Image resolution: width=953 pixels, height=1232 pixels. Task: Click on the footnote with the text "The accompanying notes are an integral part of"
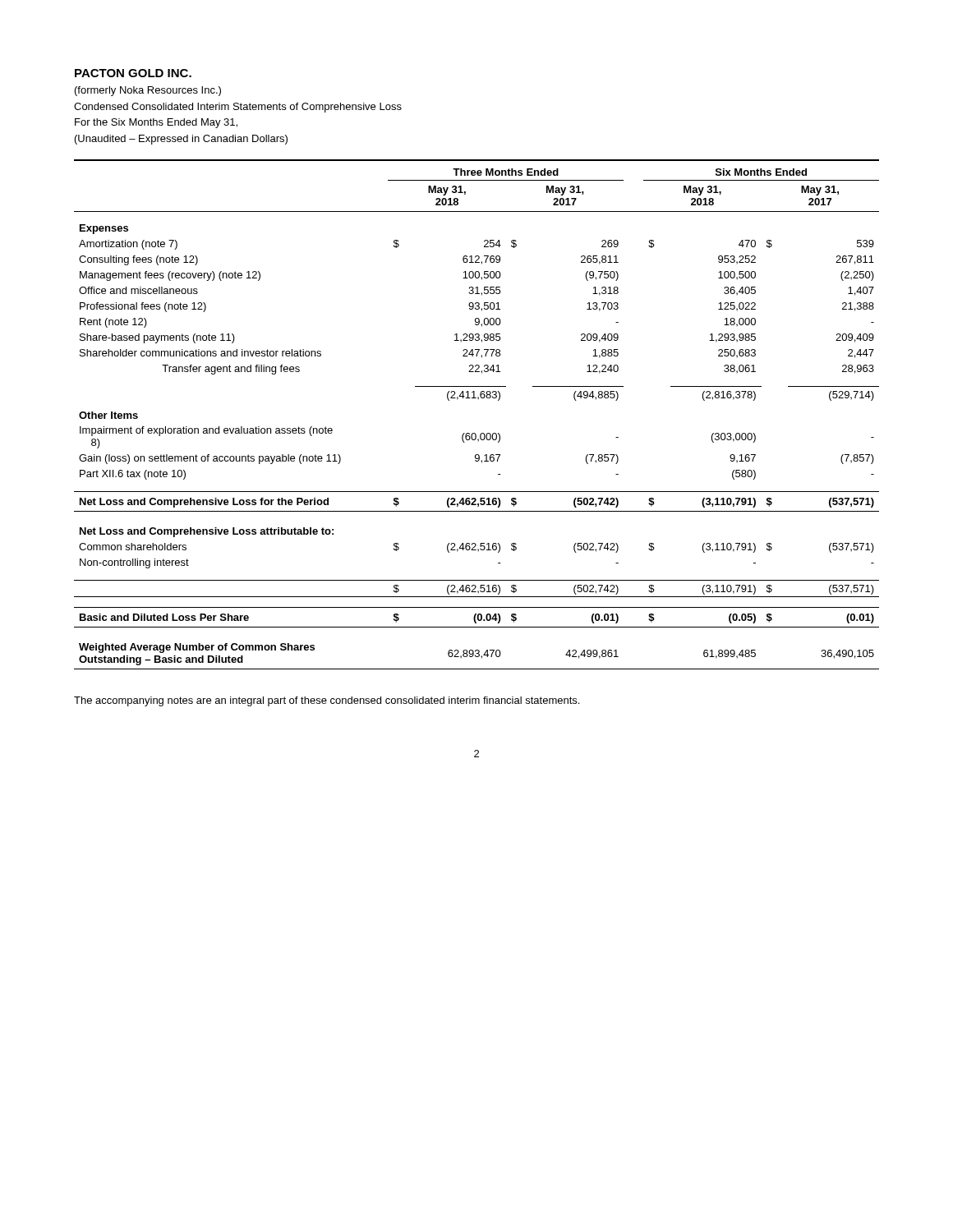327,700
